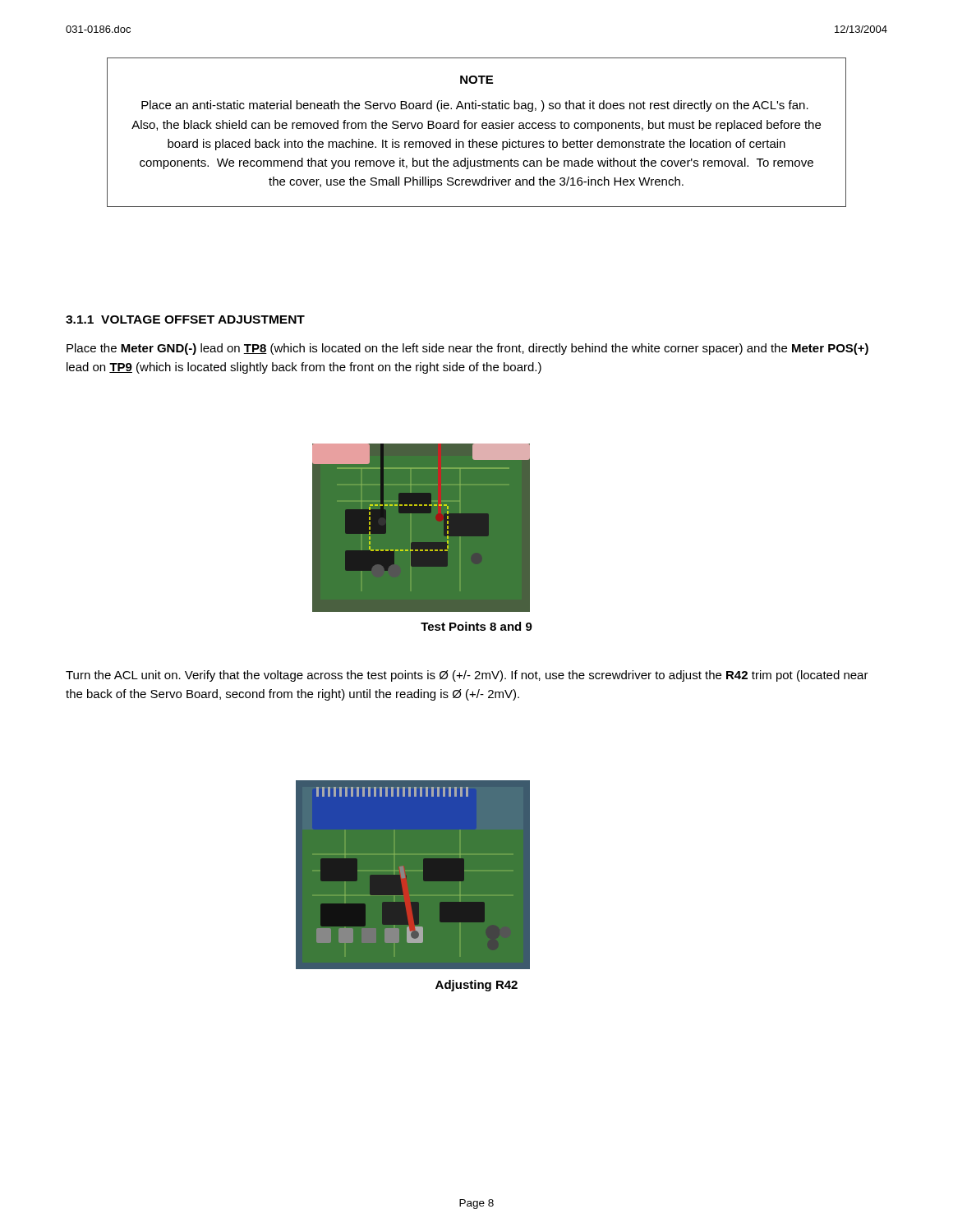Point to the text block starting "Turn the ACL unit on."
The image size is (953, 1232).
coord(467,684)
